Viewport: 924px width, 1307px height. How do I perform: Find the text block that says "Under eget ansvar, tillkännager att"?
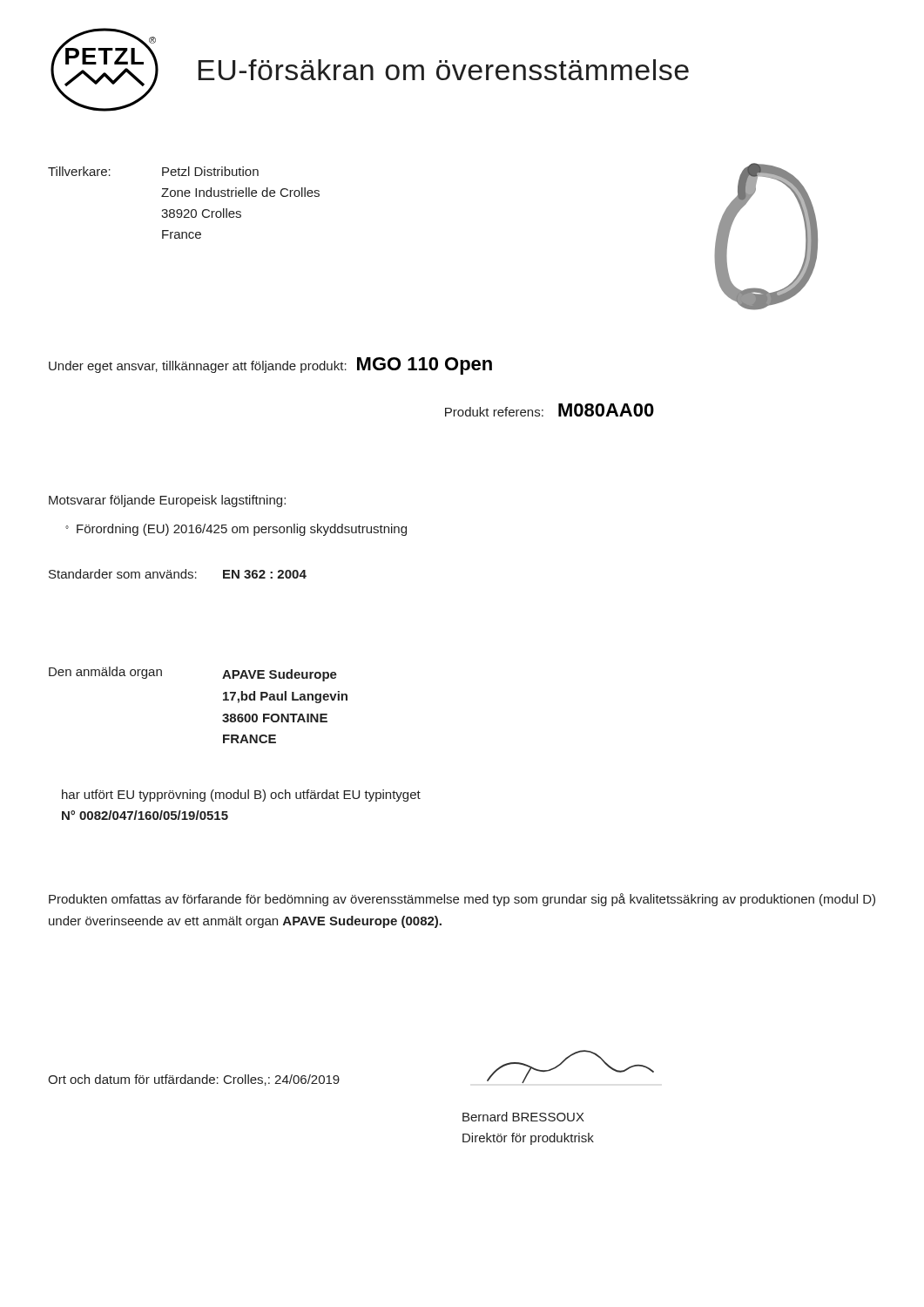pyautogui.click(x=271, y=364)
